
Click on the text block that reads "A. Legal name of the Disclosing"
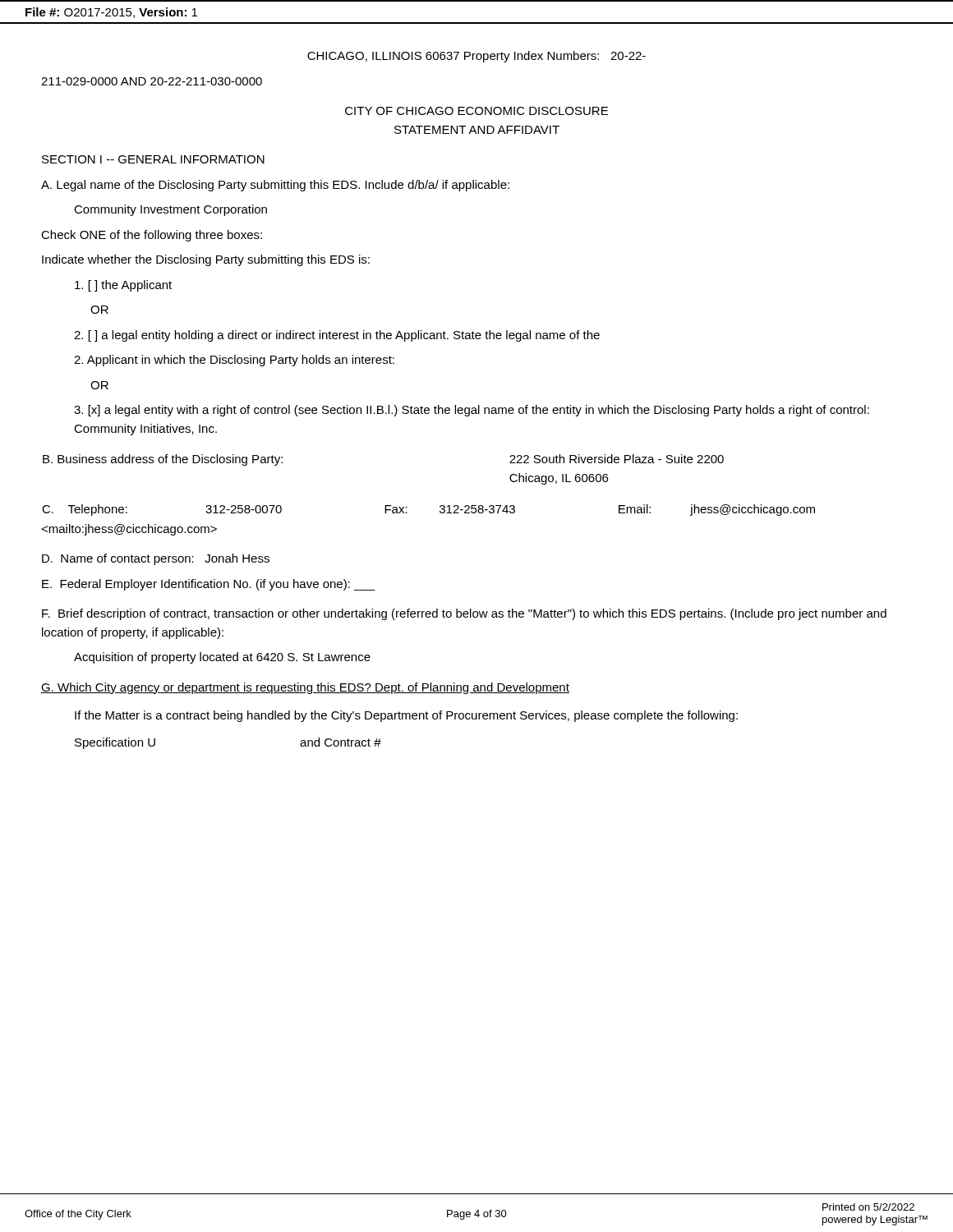pos(276,184)
